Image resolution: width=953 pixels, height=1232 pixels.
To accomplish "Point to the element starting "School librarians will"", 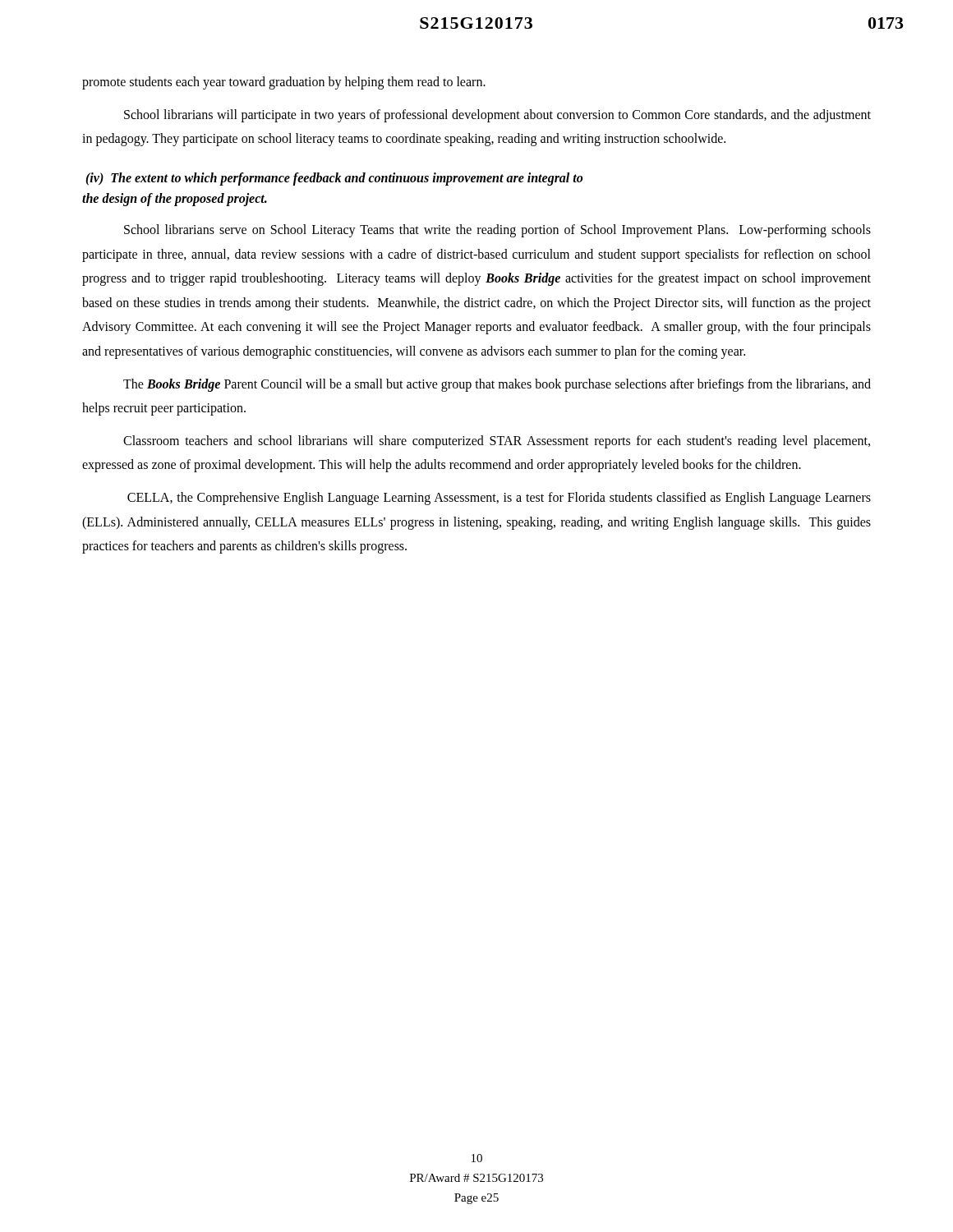I will (x=476, y=126).
